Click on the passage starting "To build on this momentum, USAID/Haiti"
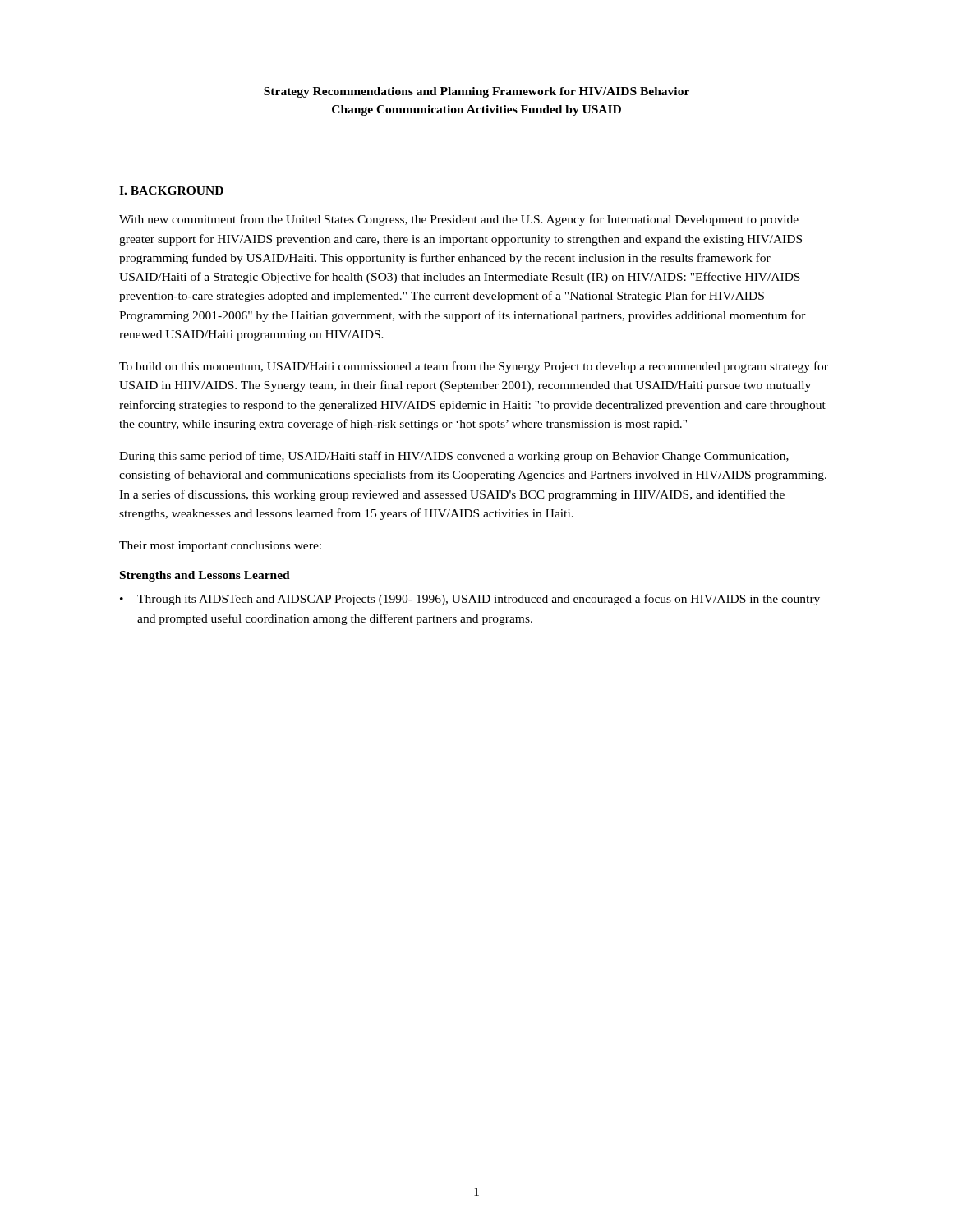 coord(474,395)
